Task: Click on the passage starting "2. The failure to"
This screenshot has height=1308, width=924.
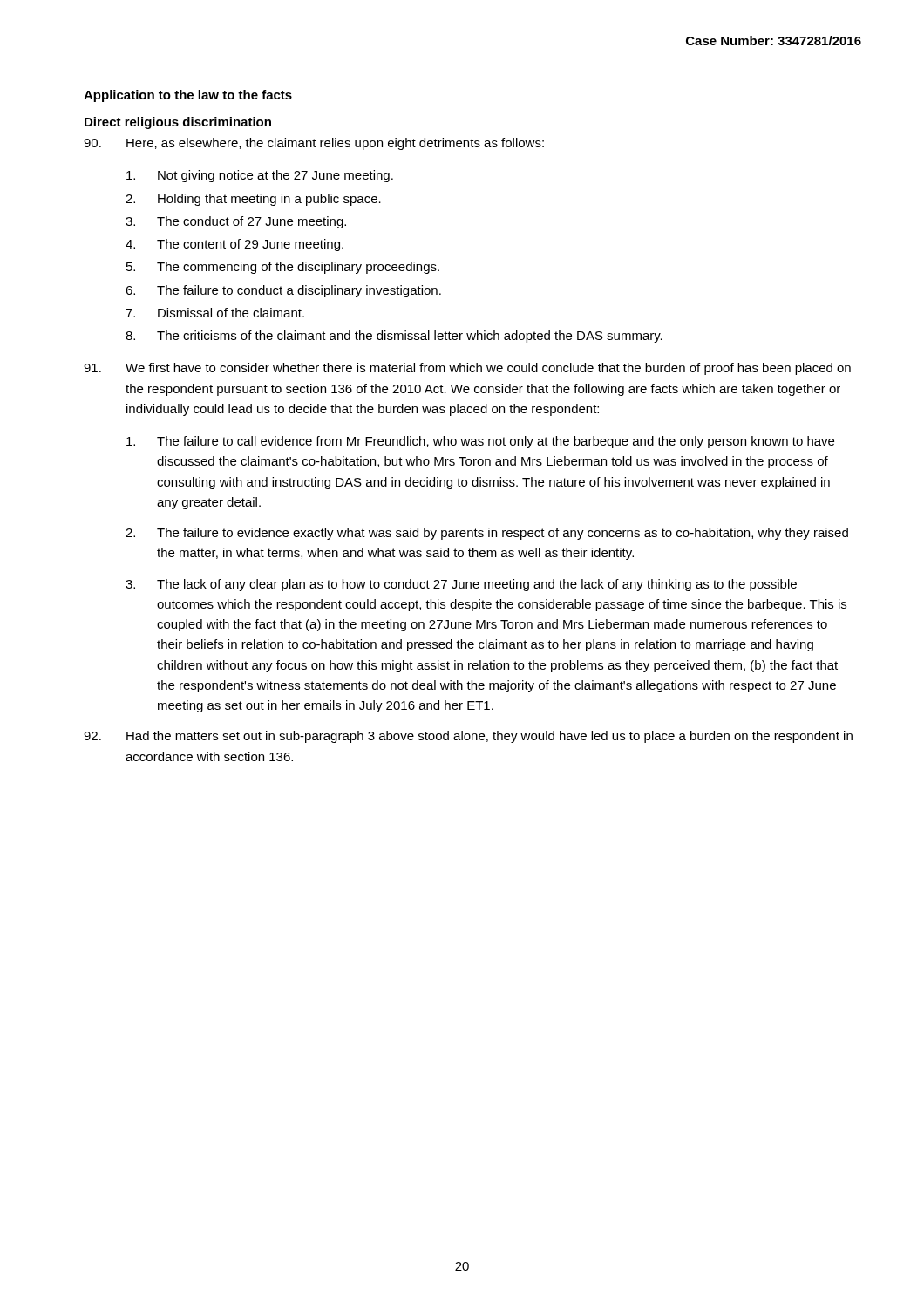Action: pyautogui.click(x=490, y=543)
